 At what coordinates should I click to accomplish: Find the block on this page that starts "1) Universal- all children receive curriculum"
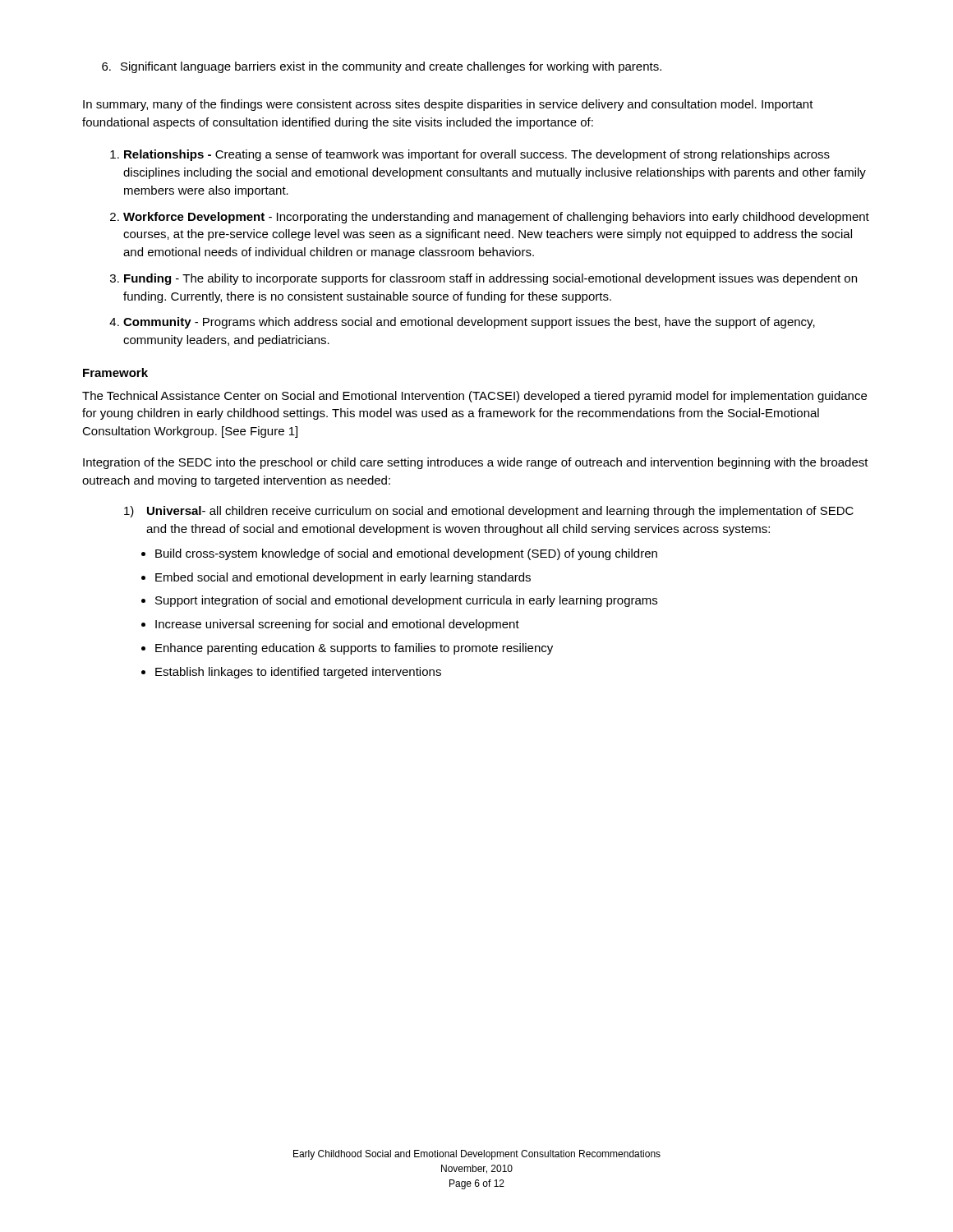[497, 520]
